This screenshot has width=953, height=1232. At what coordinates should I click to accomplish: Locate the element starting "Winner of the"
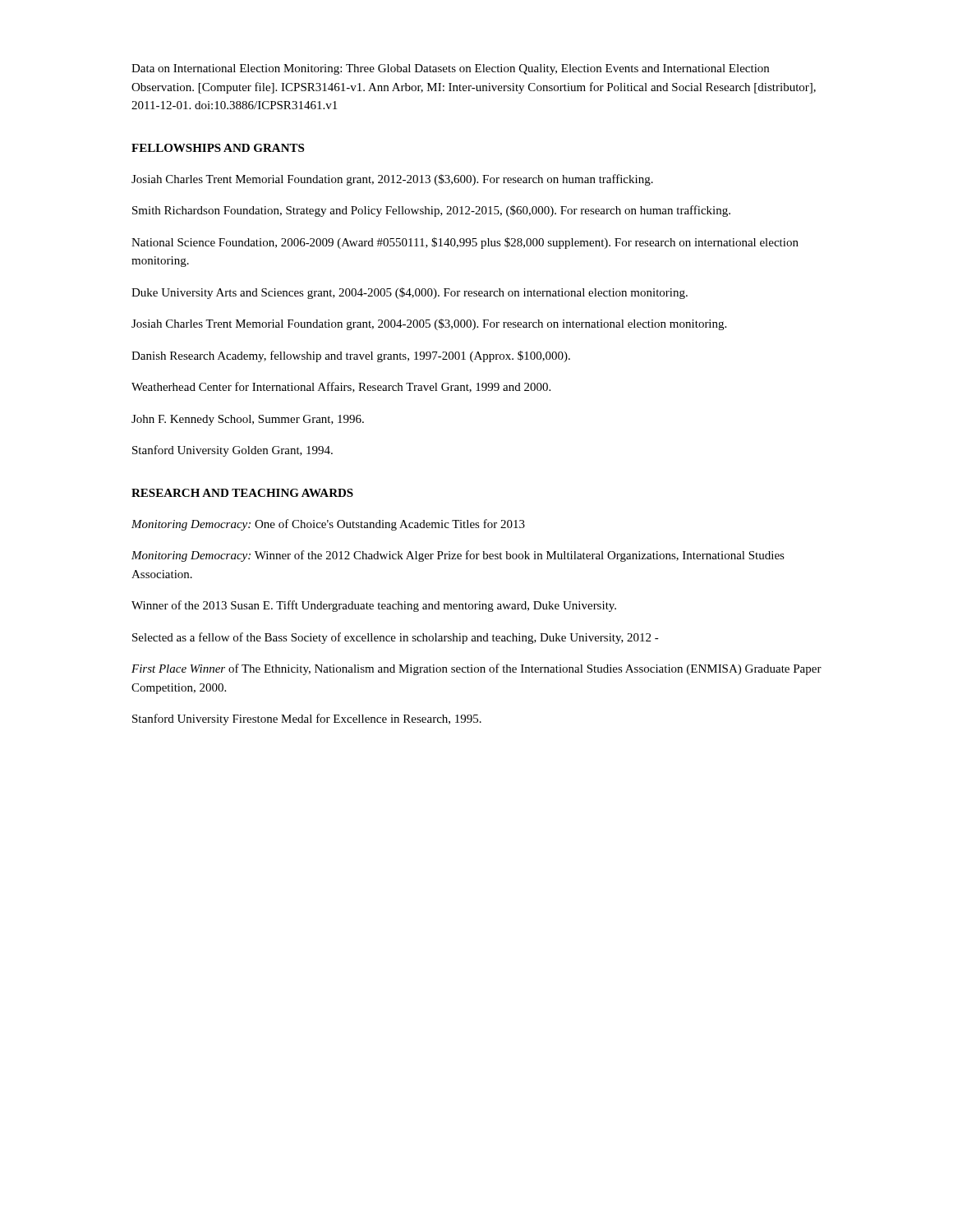pyautogui.click(x=374, y=605)
